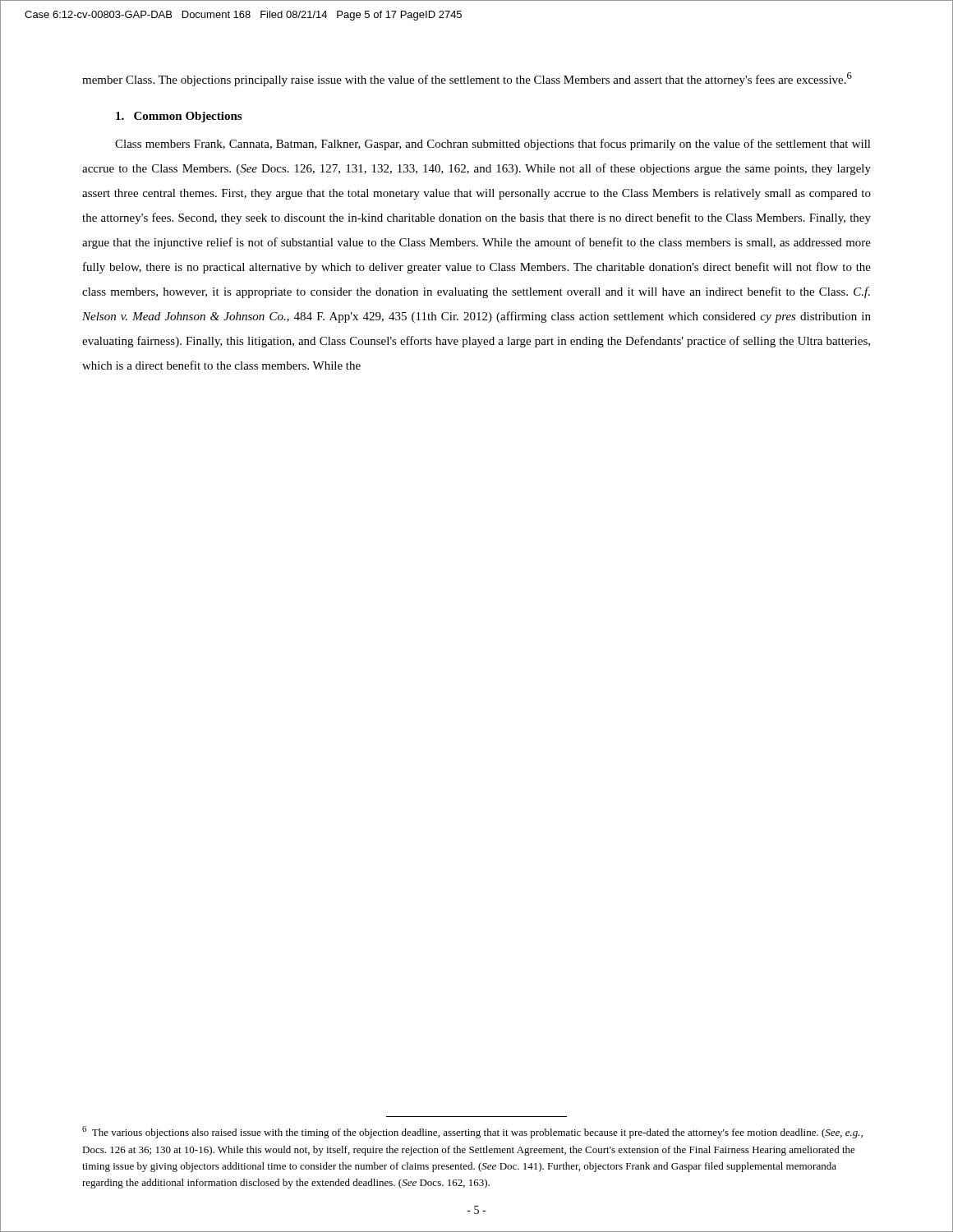Select the region starting "6 The various objections also raised issue with"
Image resolution: width=953 pixels, height=1232 pixels.
[x=473, y=1152]
